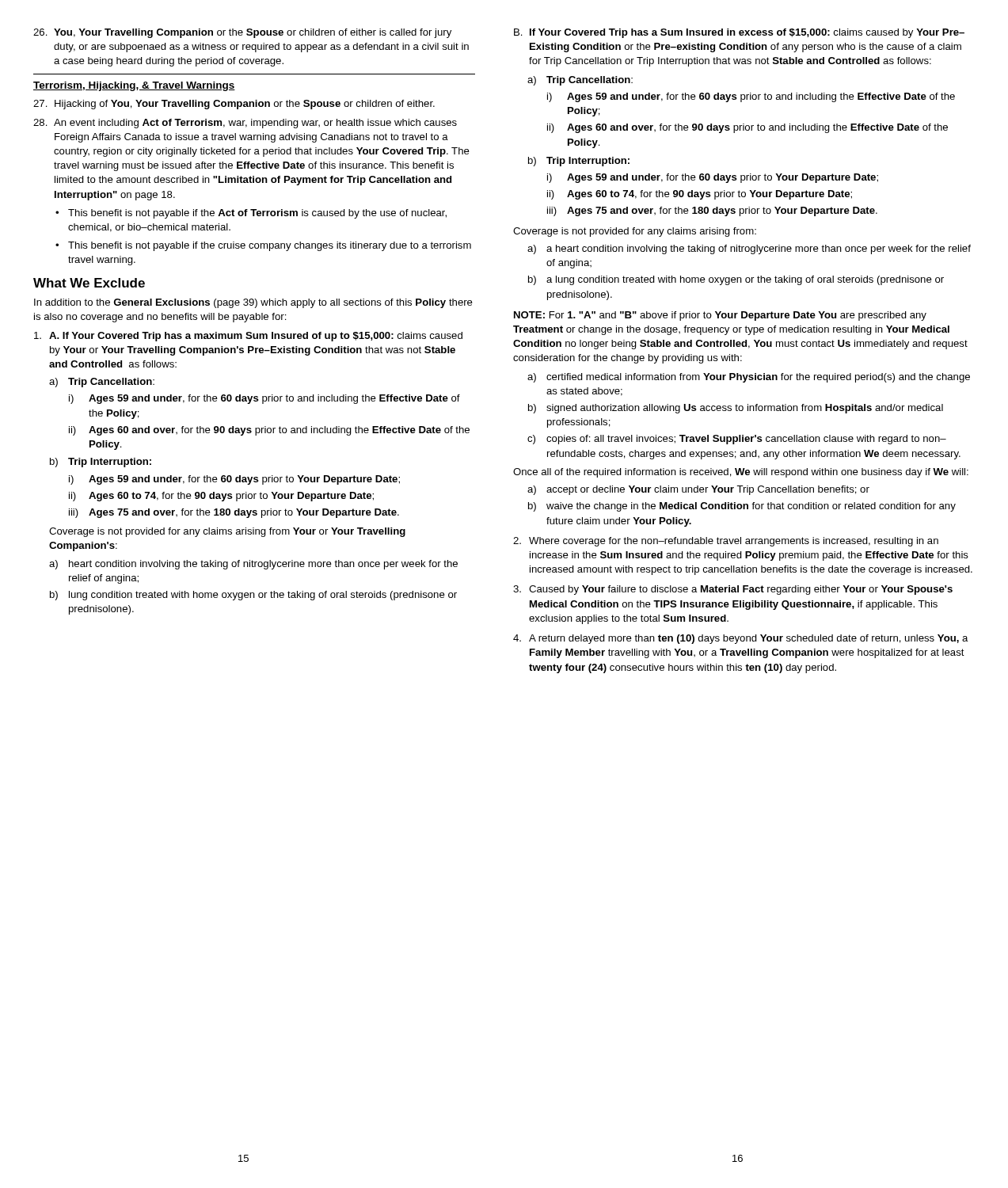The height and width of the screenshot is (1188, 1008).
Task: Find the passage starting "A. If Your Covered Trip has a"
Action: (254, 350)
